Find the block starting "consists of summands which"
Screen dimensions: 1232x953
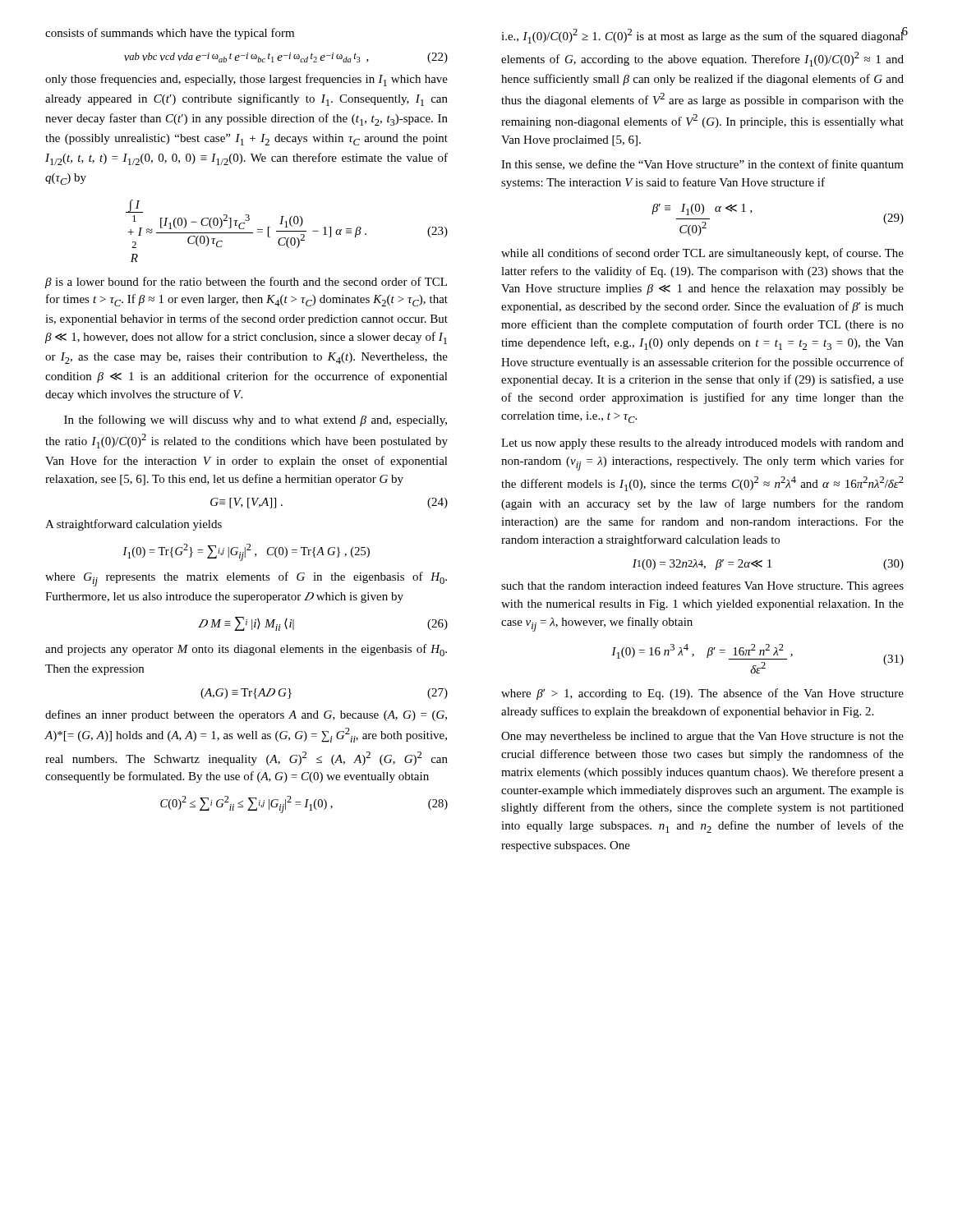coord(170,33)
